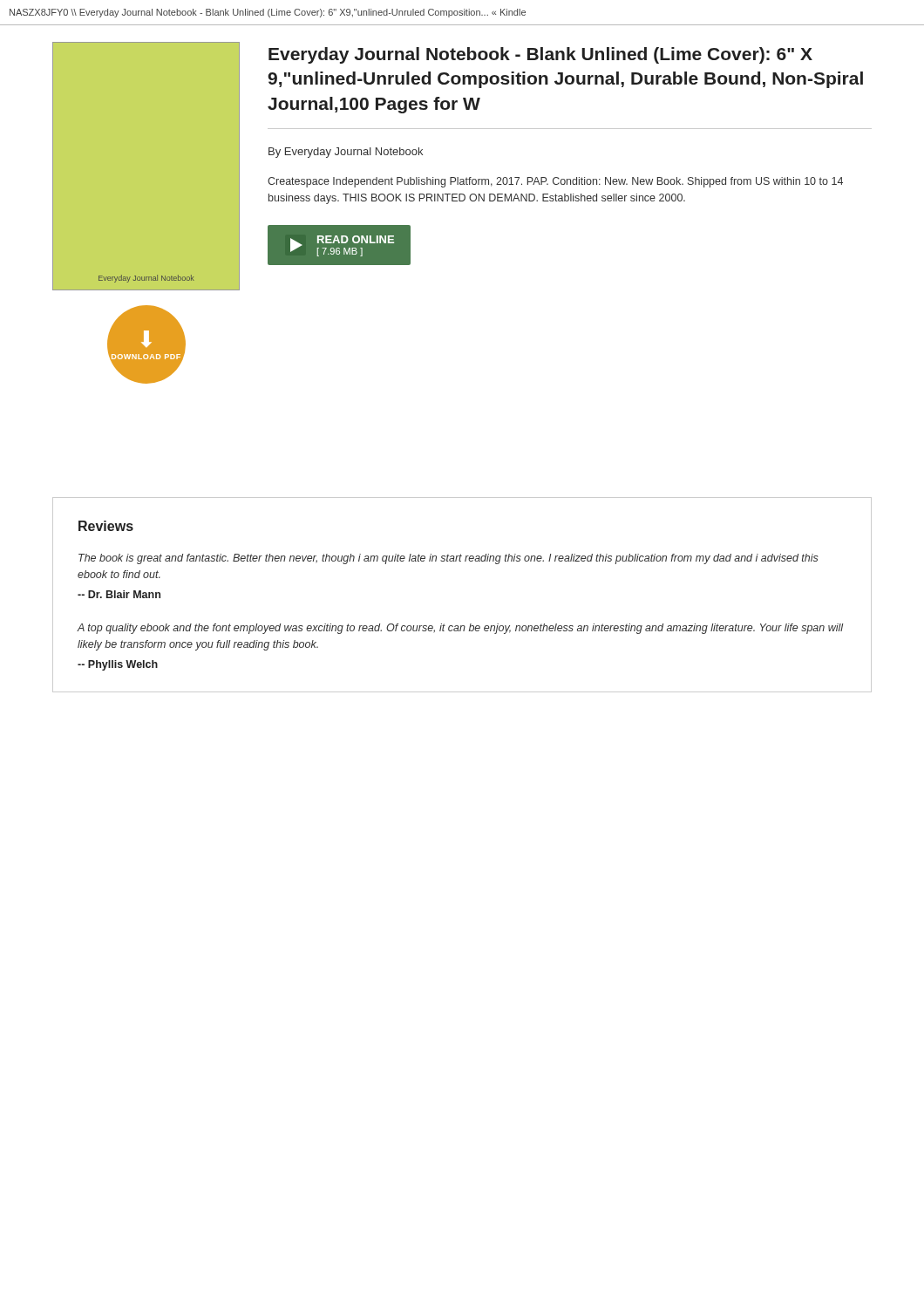The image size is (924, 1308).
Task: Locate the text containing "Phyllis Welch"
Action: [118, 664]
